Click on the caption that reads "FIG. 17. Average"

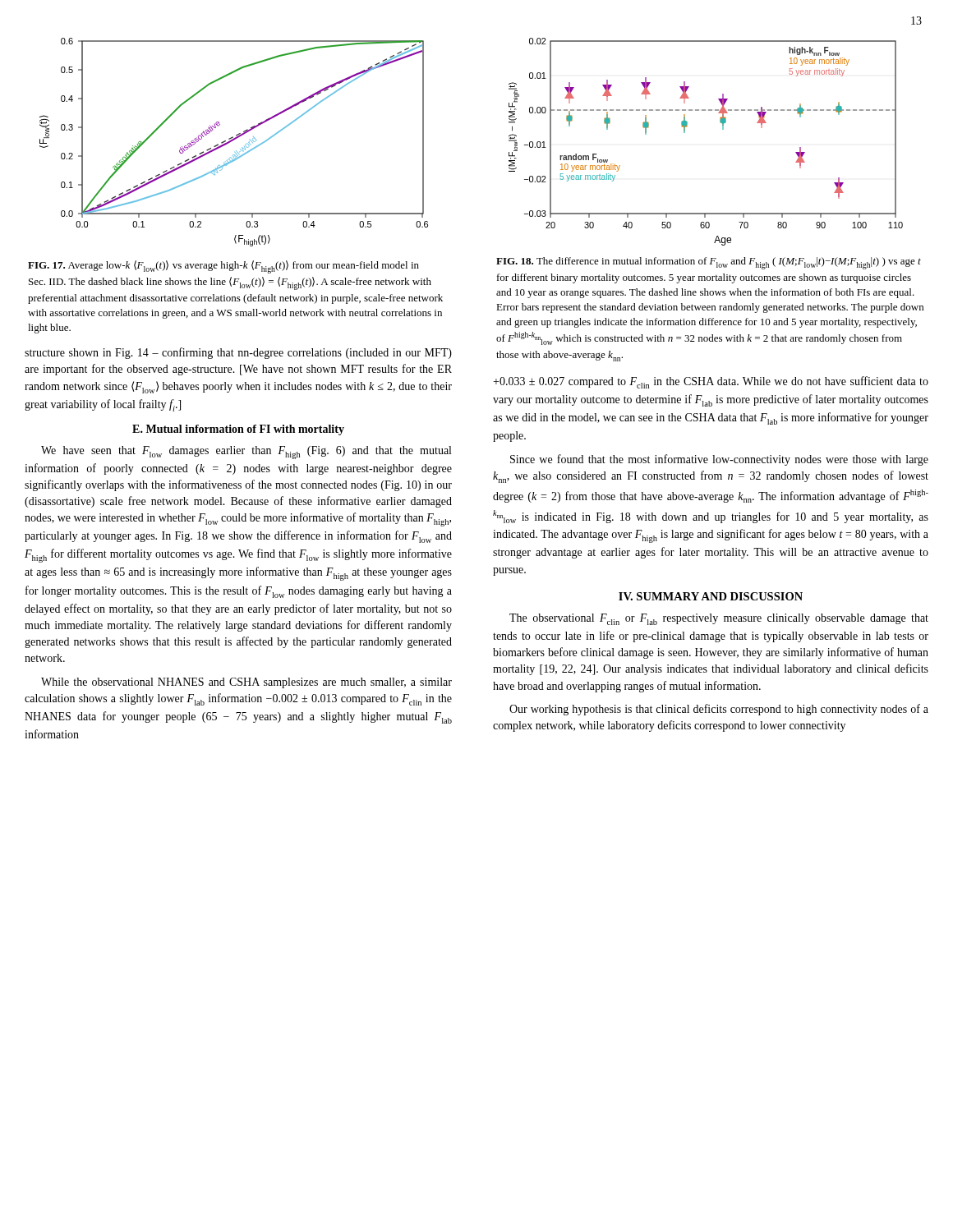236,296
